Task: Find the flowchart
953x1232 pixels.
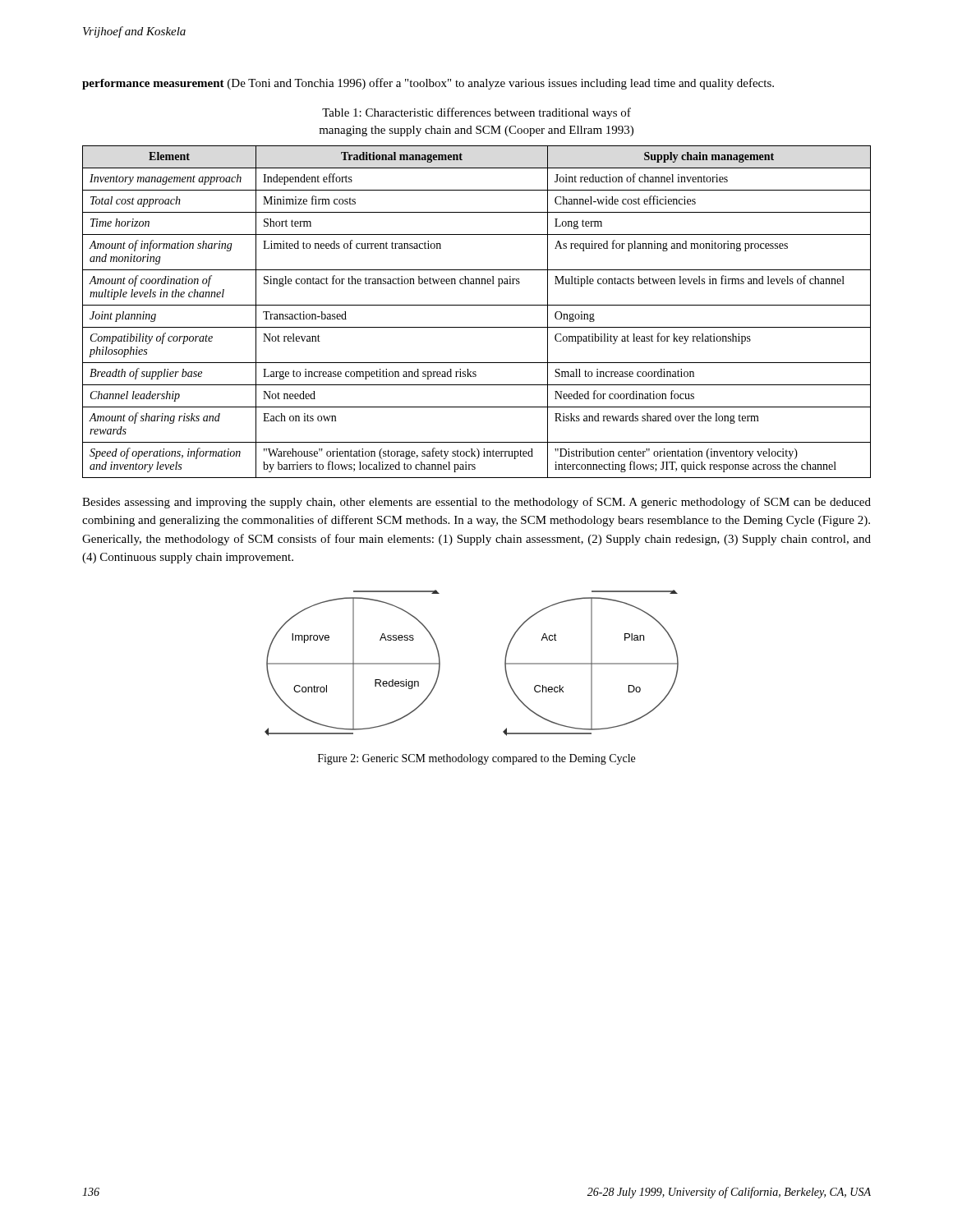Action: [x=476, y=663]
